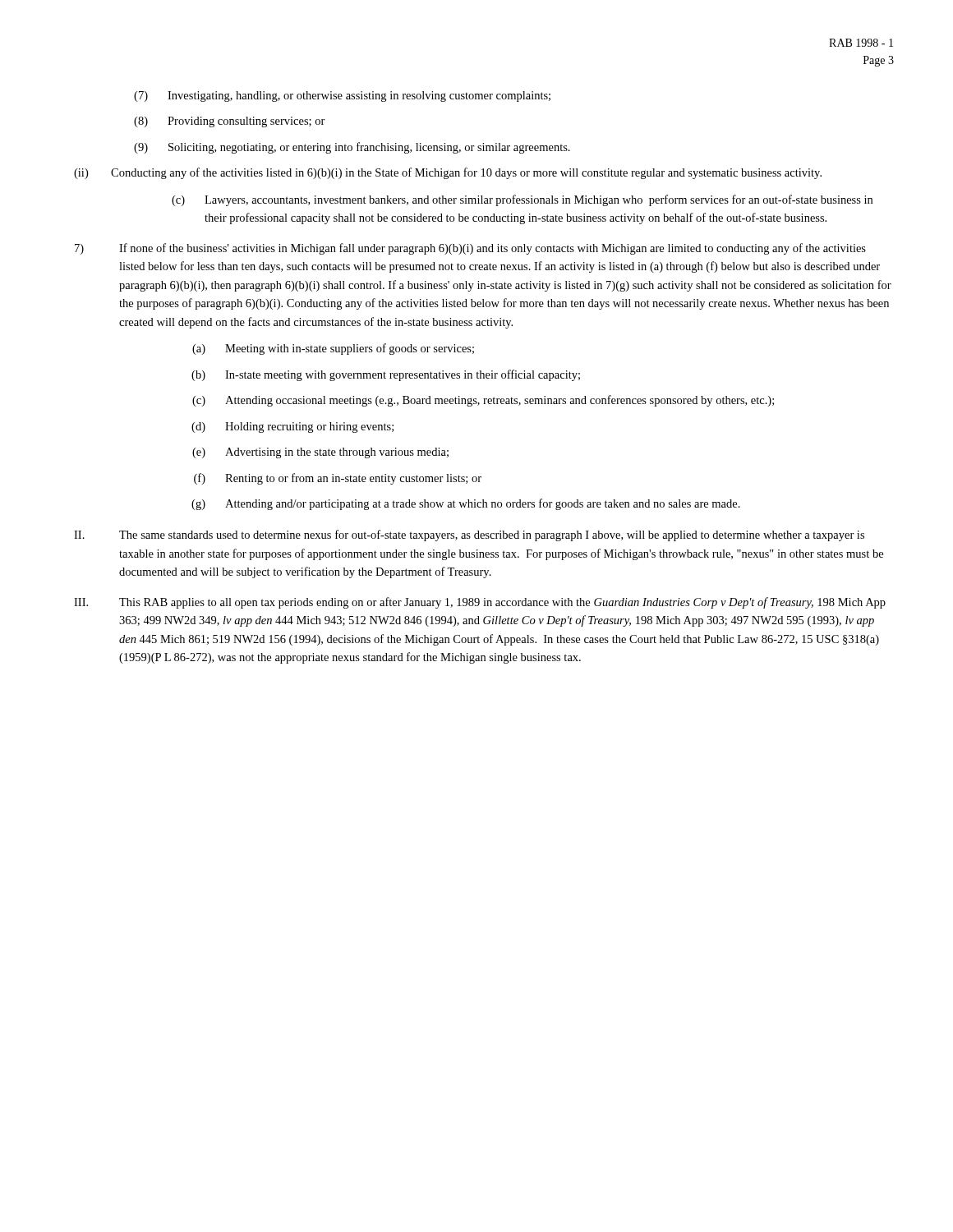The height and width of the screenshot is (1232, 953).
Task: Locate the region starting "(ii) Conducting any of the activities listed"
Action: click(x=484, y=173)
